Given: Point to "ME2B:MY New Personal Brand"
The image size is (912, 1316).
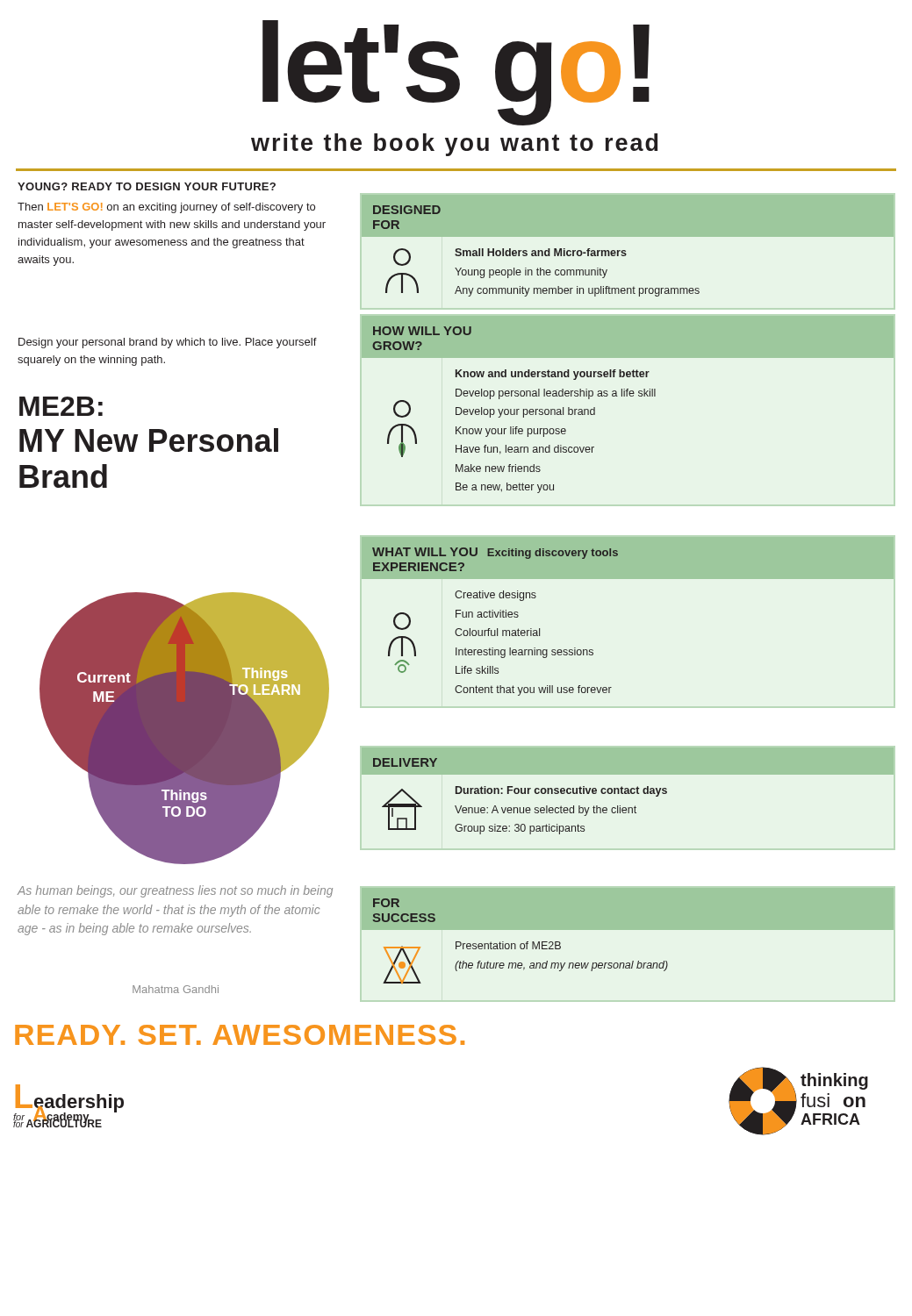Looking at the screenshot, I should (x=180, y=443).
